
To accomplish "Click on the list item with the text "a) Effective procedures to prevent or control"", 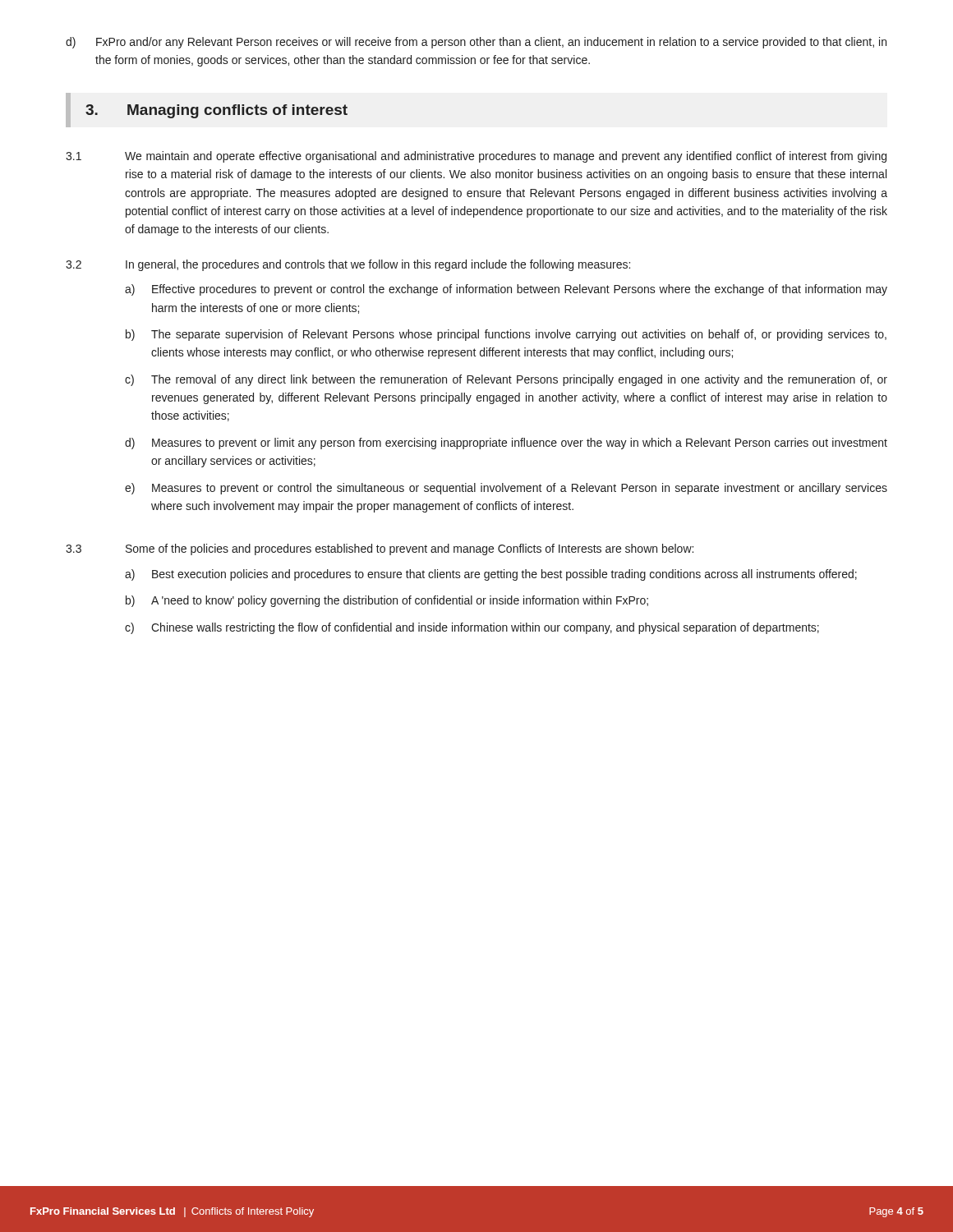I will [x=506, y=299].
